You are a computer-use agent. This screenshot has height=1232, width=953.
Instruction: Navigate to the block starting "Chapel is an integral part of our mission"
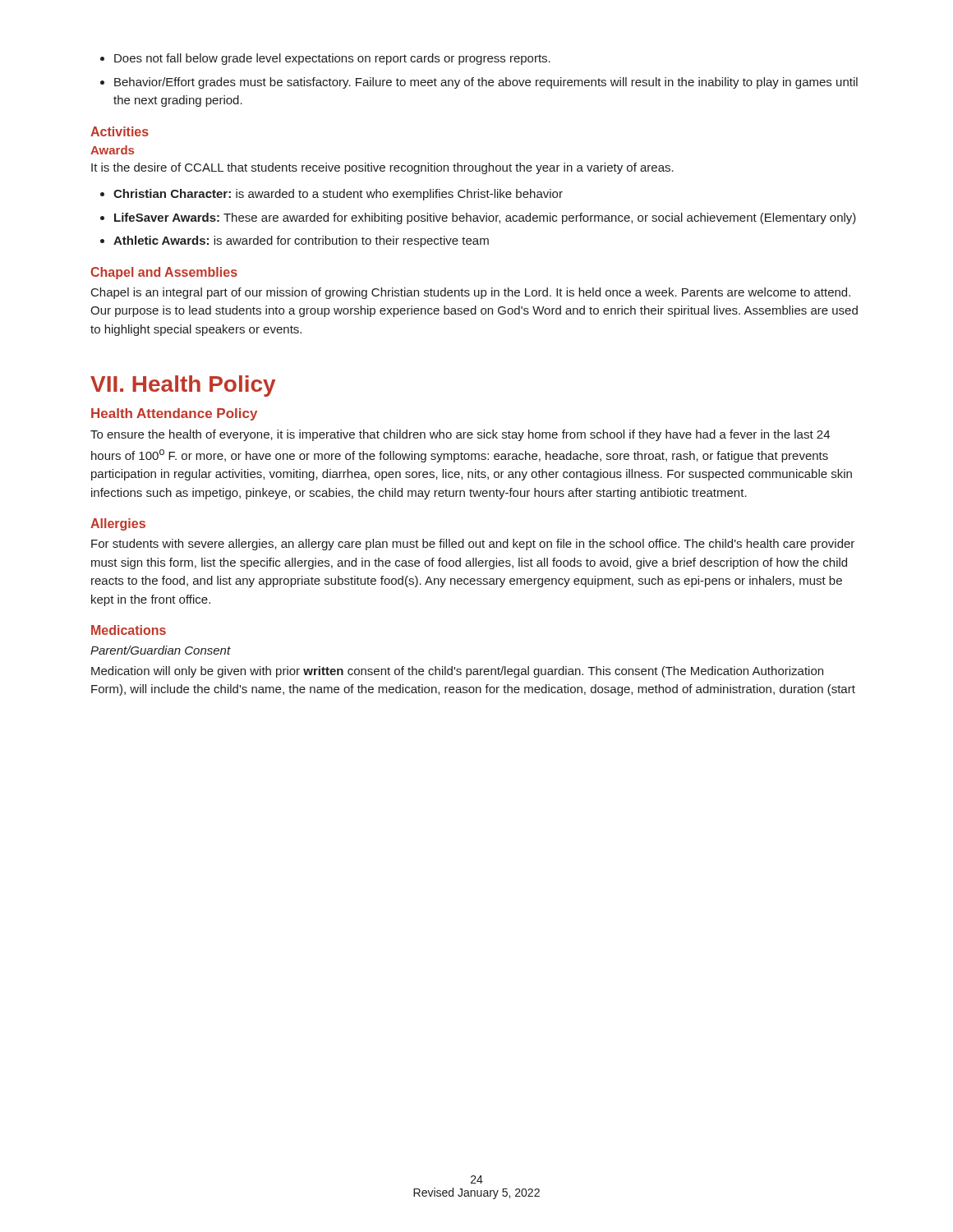(x=476, y=311)
